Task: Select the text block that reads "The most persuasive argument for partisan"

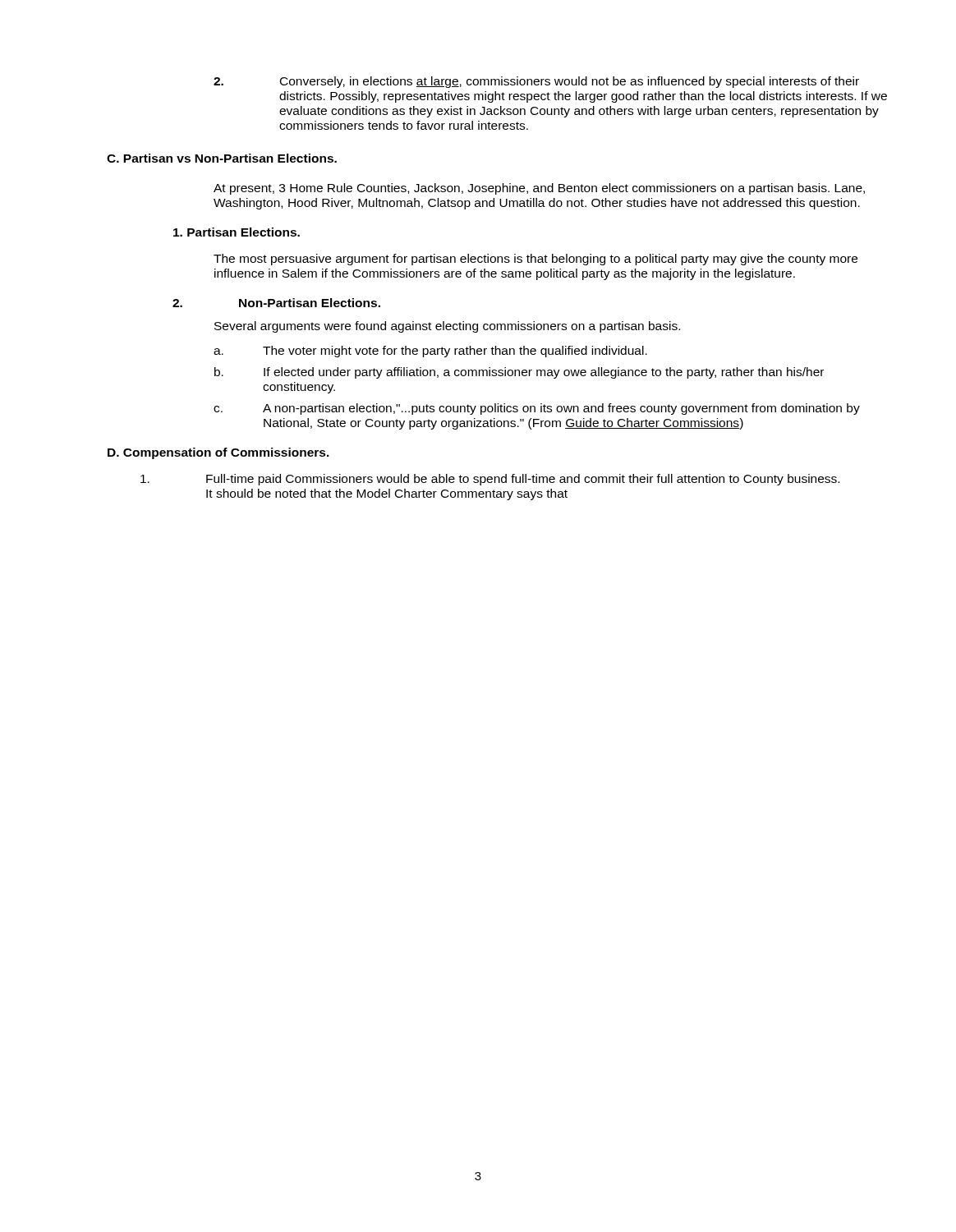Action: [x=536, y=266]
